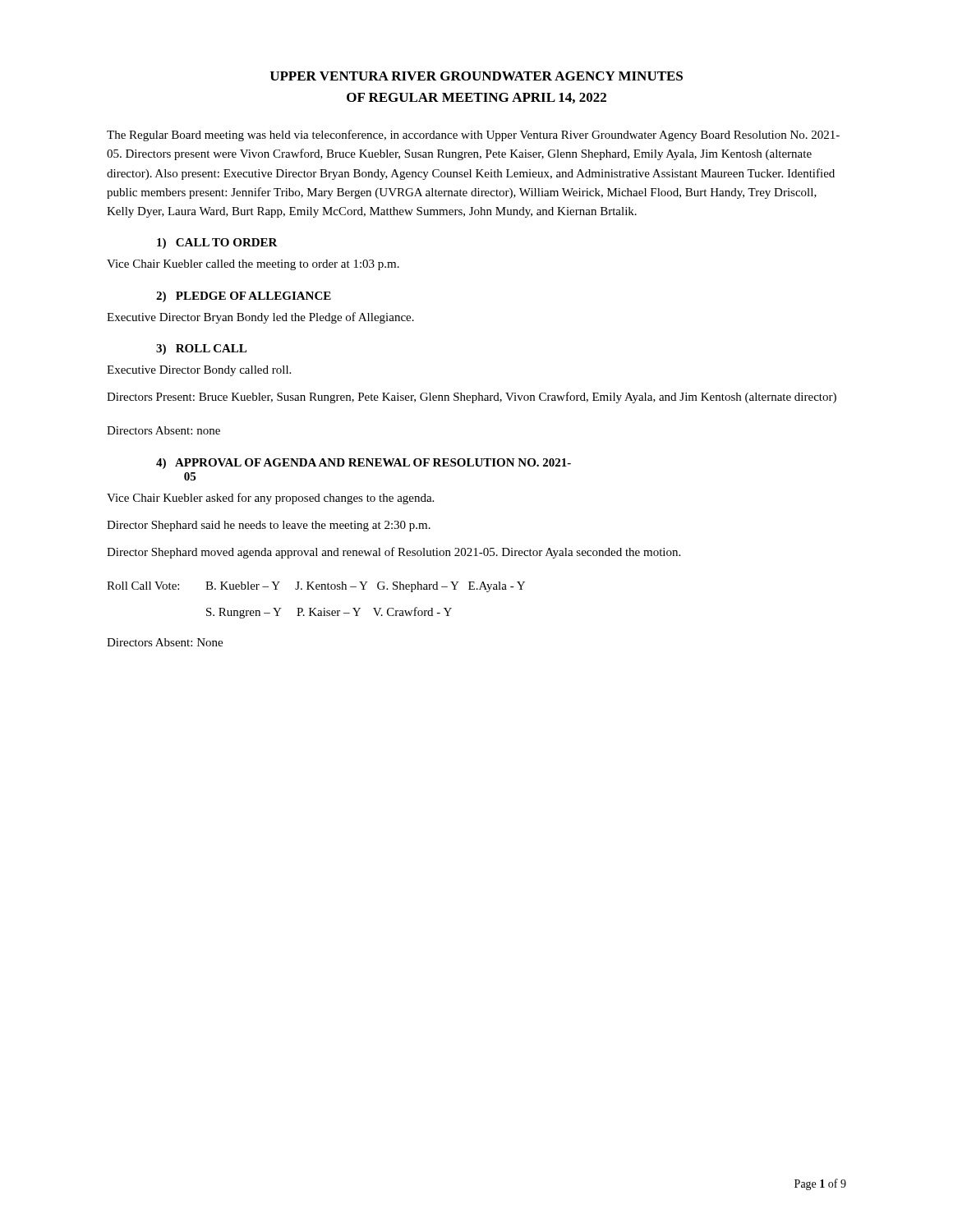The height and width of the screenshot is (1232, 953).
Task: Select the text block that says "Director Shephard moved agenda approval"
Action: [x=394, y=552]
